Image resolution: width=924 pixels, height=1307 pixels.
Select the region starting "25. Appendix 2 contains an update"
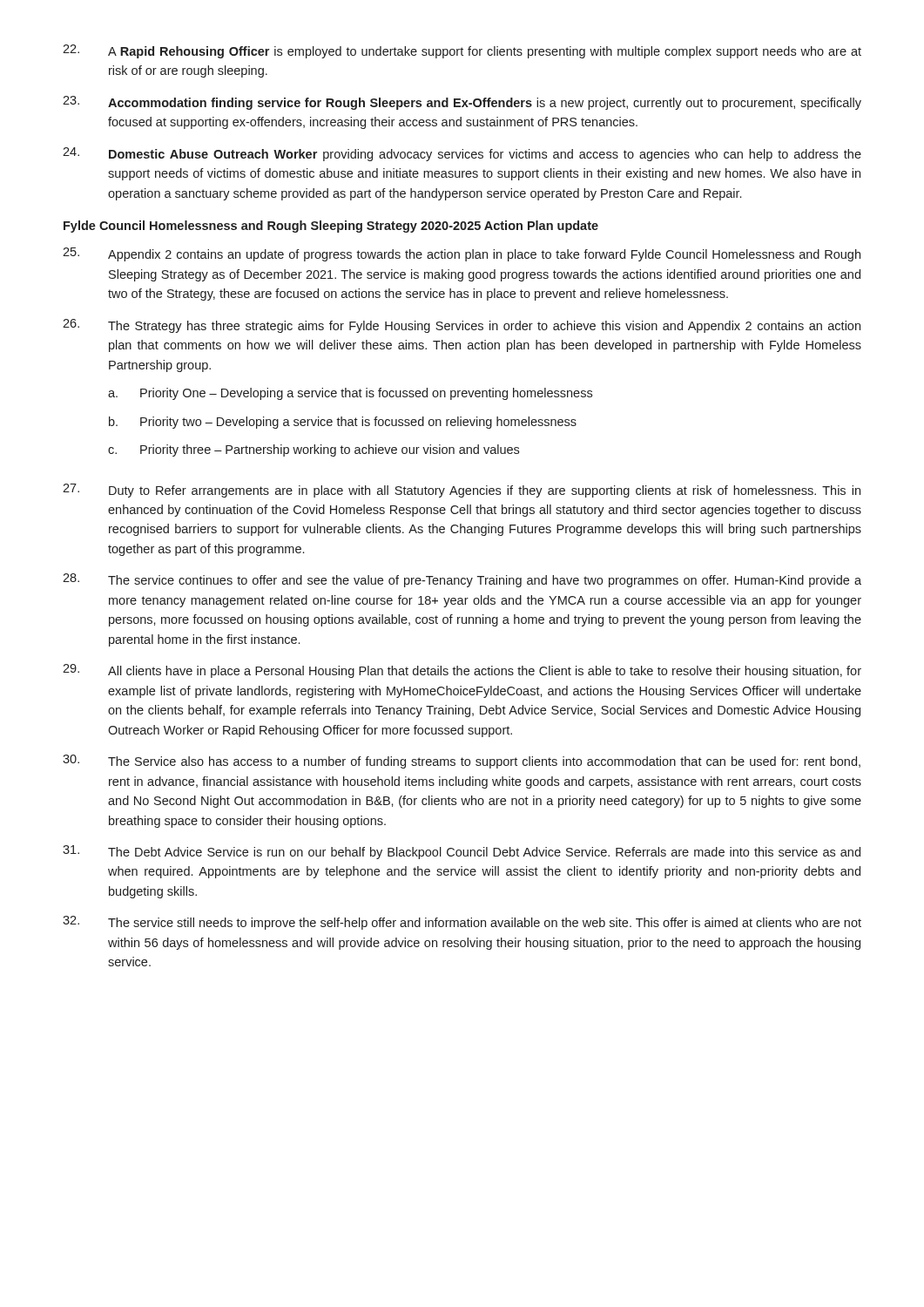(x=462, y=274)
